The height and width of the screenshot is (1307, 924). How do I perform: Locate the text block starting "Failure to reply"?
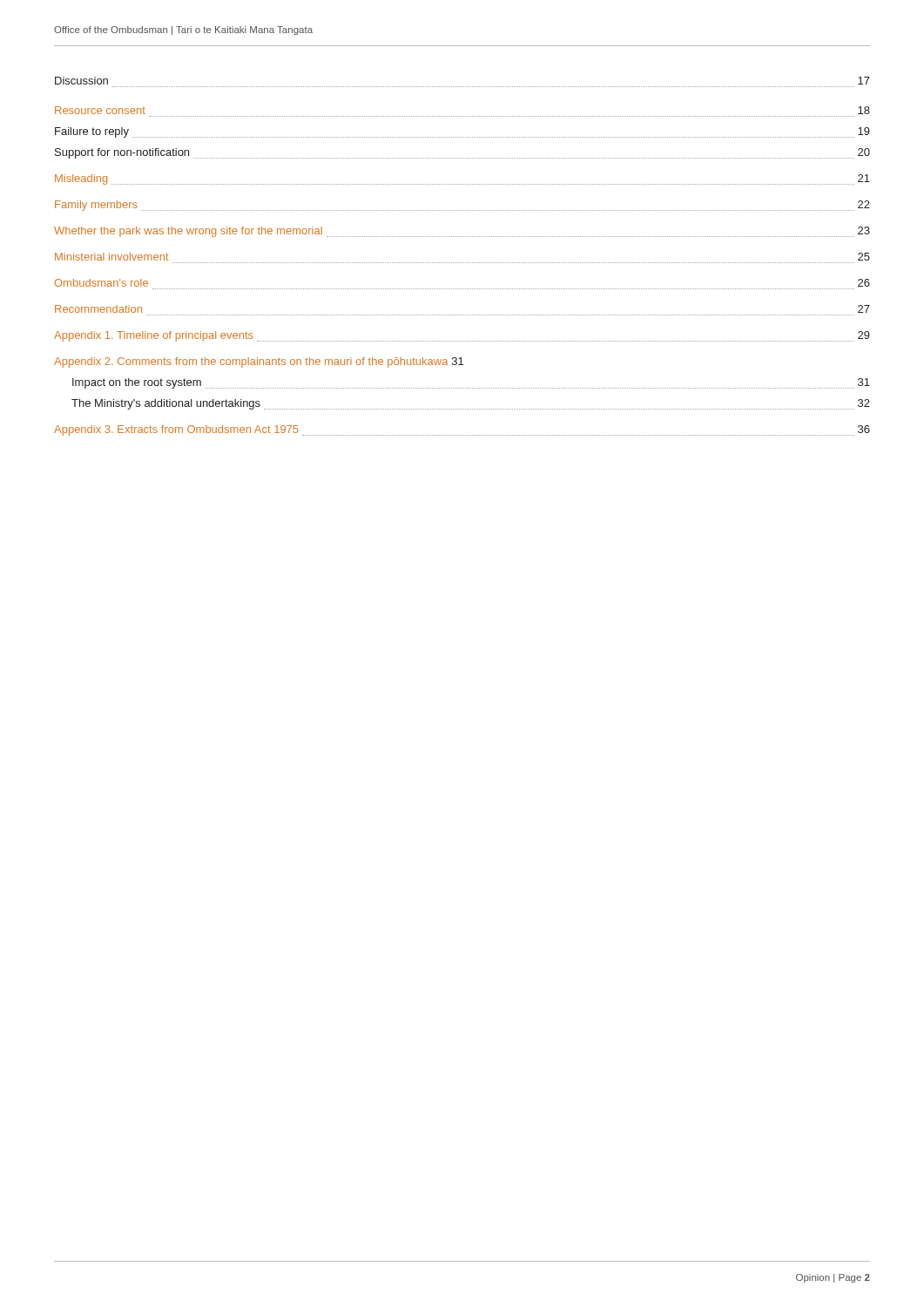point(462,132)
